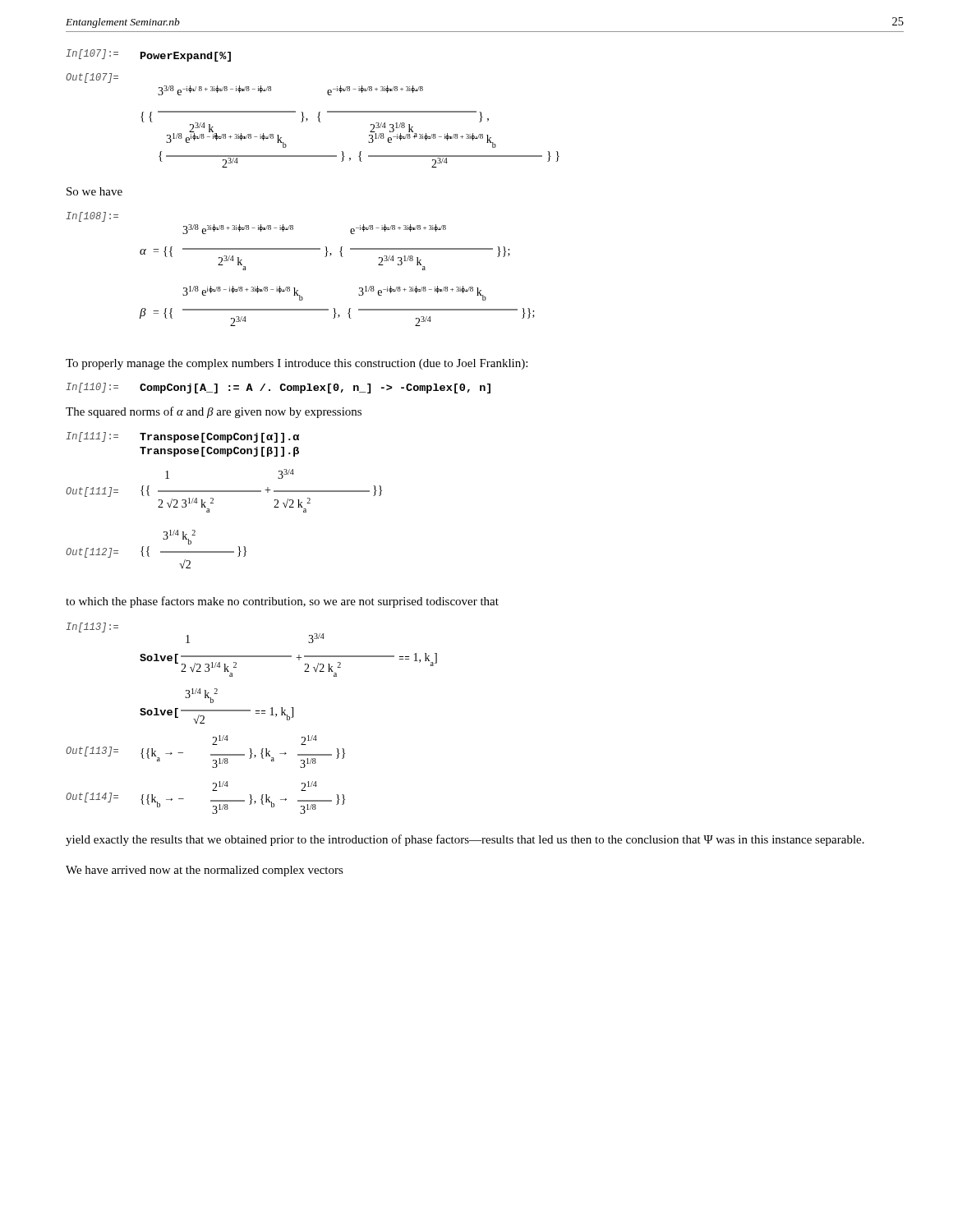Image resolution: width=953 pixels, height=1232 pixels.
Task: Click on the formula that says "In[113]:= Solve[ 1 2 √2 31/4"
Action: click(81, 632)
